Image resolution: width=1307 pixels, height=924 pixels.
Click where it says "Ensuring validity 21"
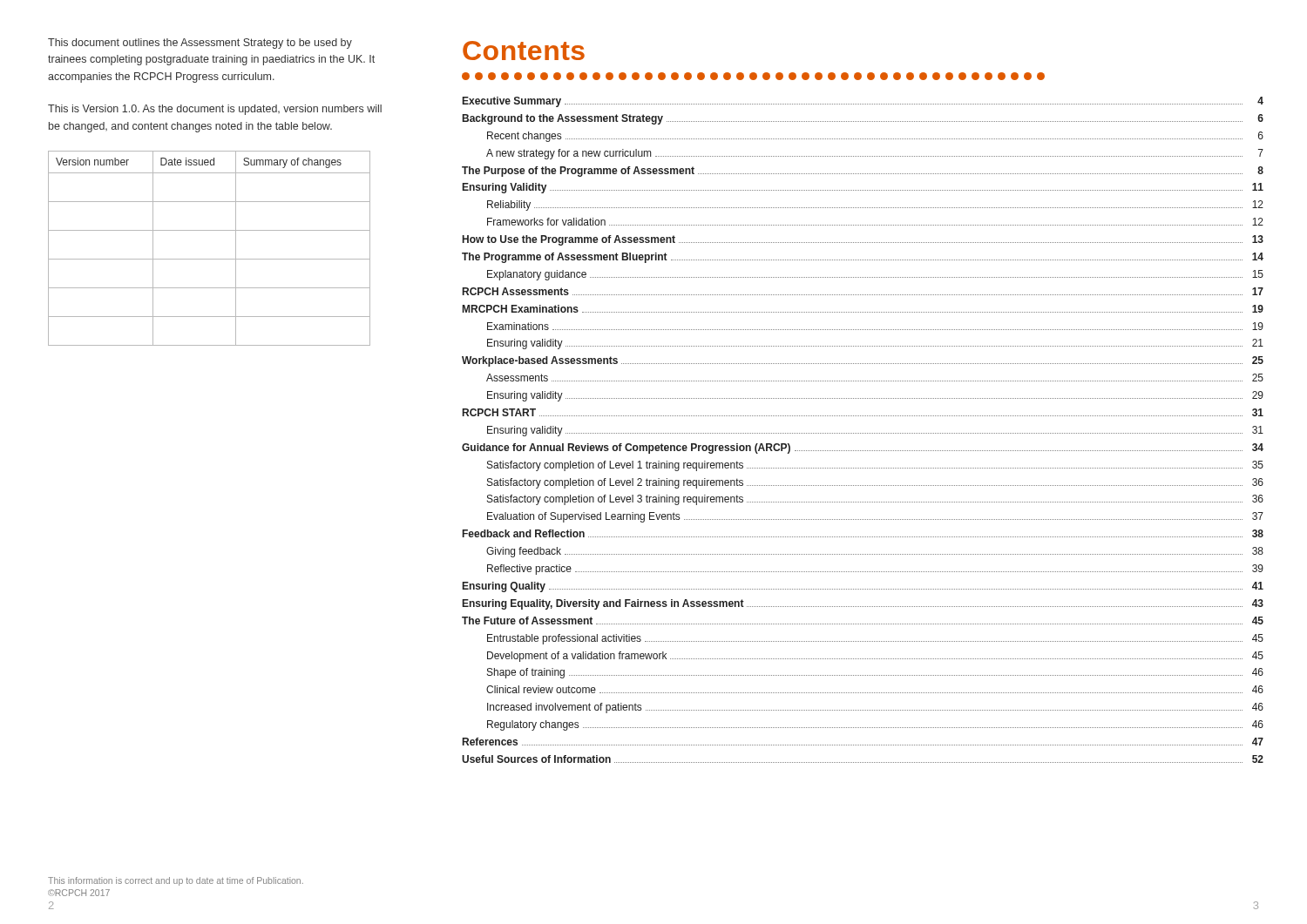coord(875,344)
